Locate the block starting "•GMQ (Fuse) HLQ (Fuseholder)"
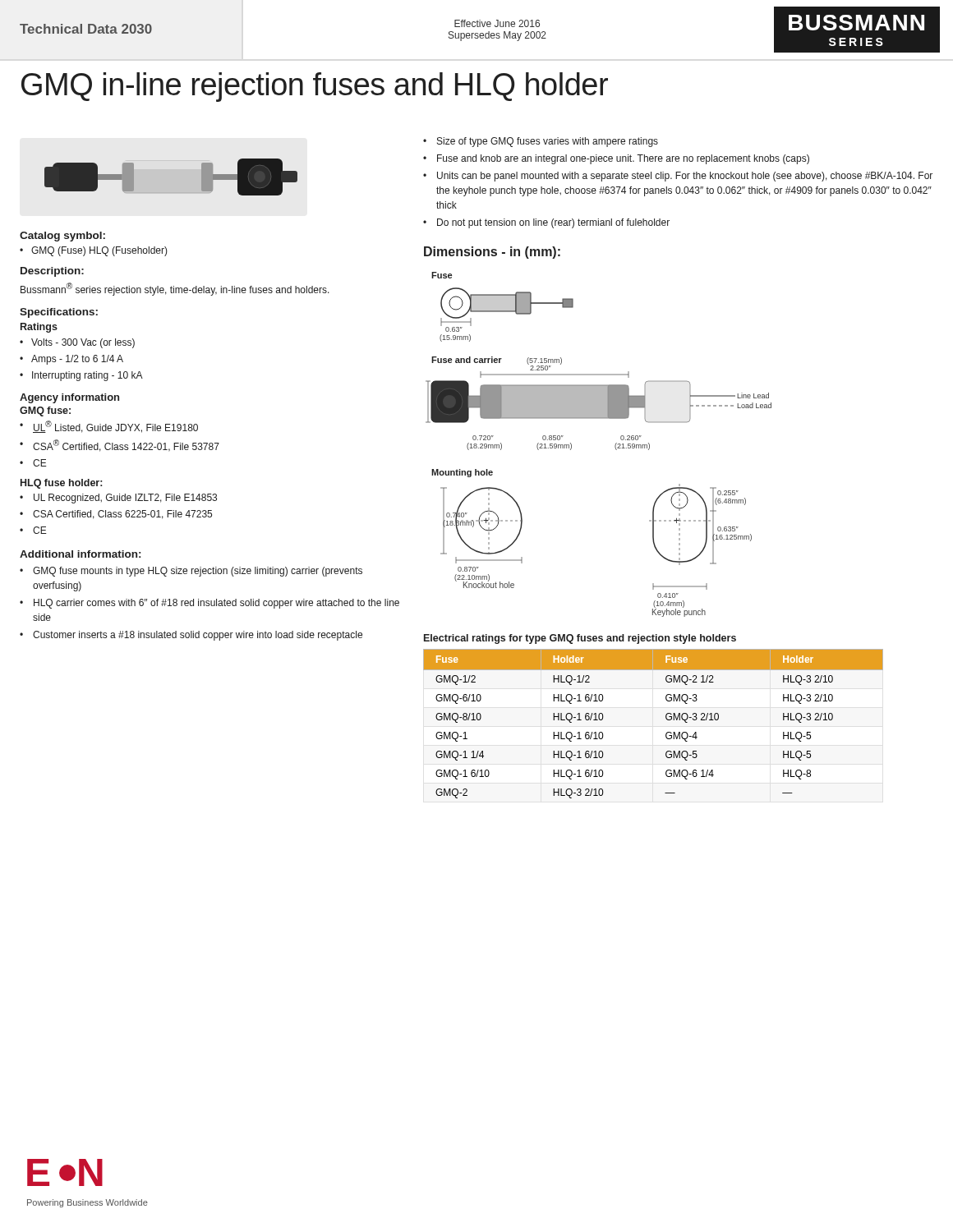 coord(94,251)
